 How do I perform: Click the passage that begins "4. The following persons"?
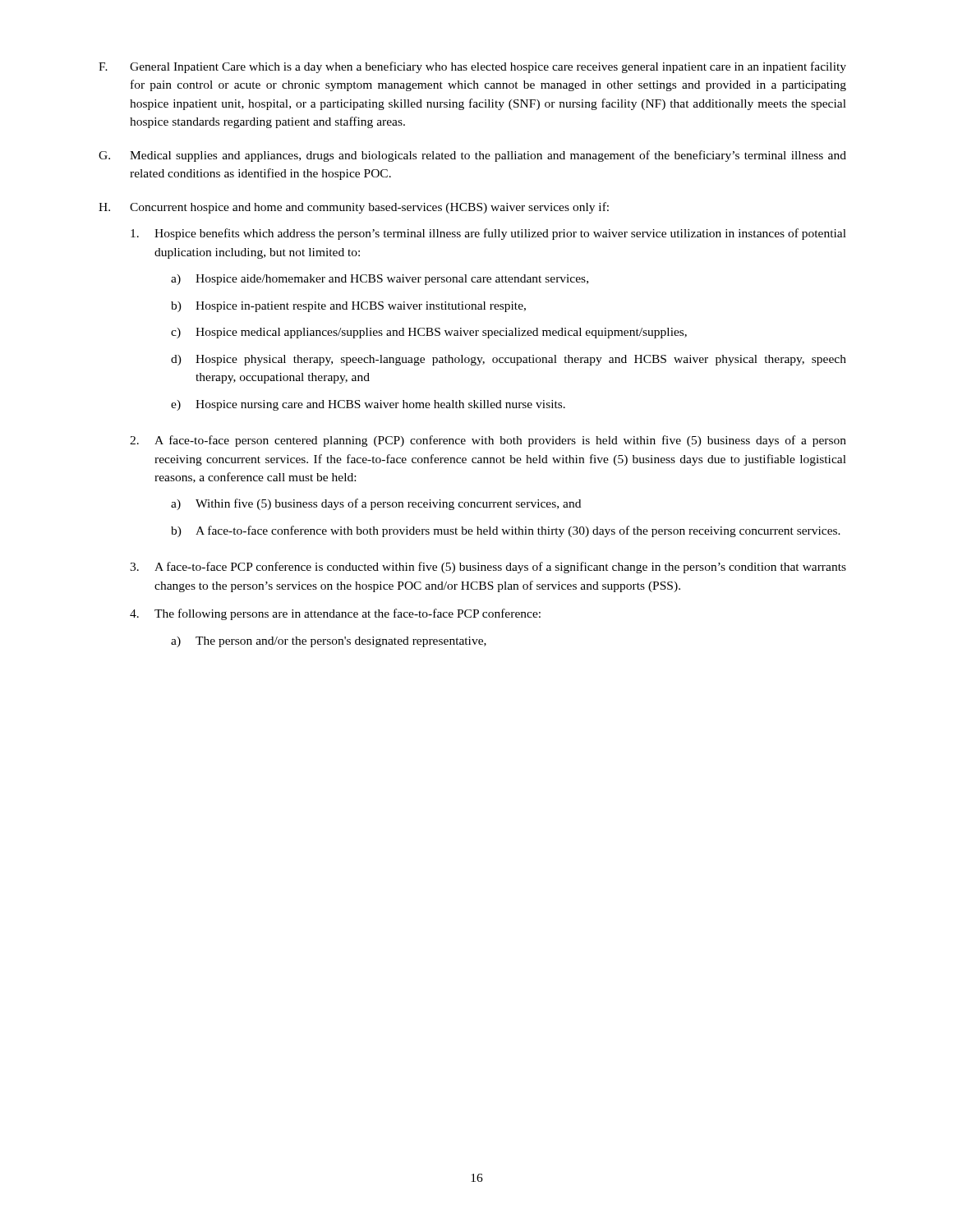click(488, 631)
